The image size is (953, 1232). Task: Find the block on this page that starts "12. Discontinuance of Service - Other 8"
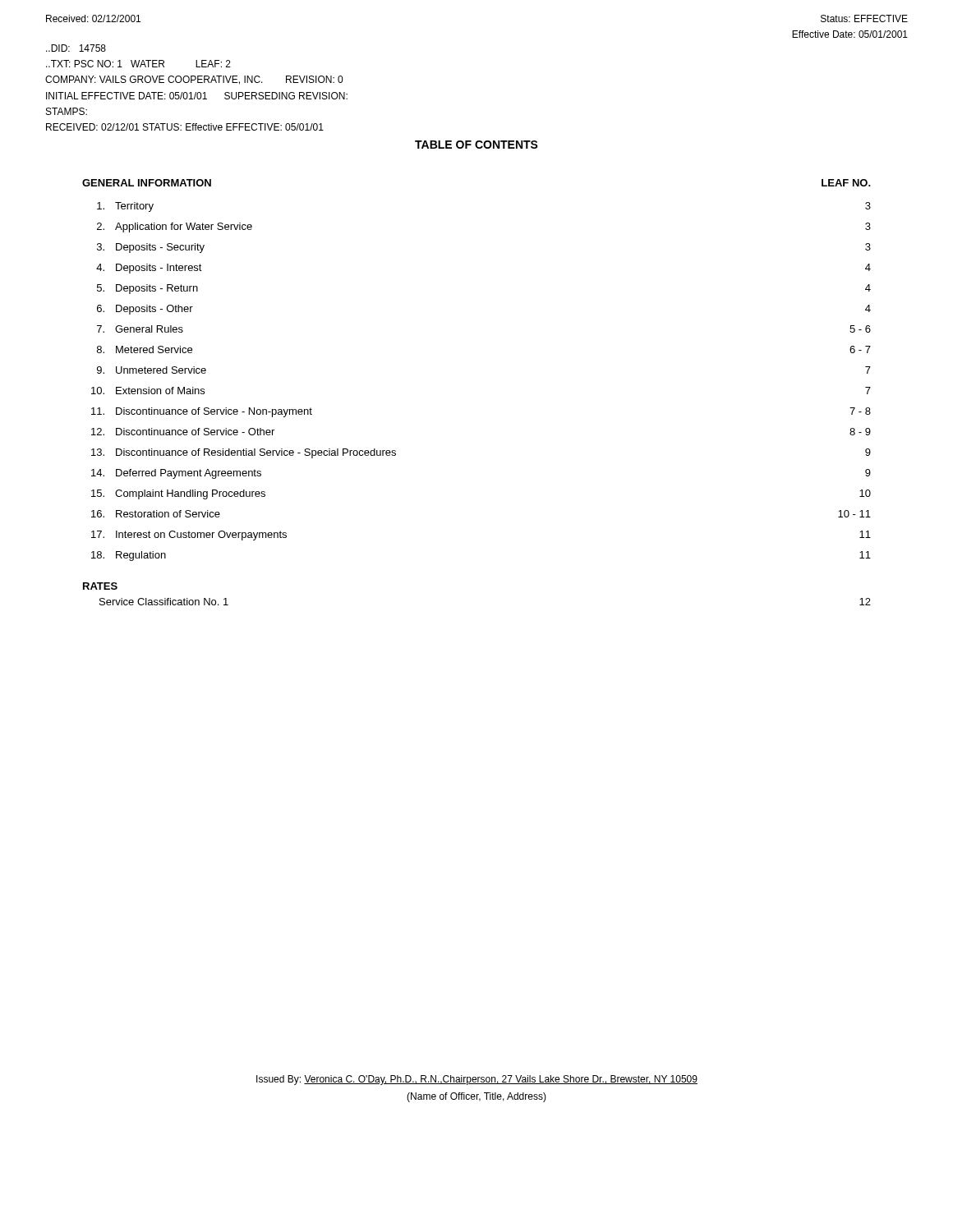193,432
